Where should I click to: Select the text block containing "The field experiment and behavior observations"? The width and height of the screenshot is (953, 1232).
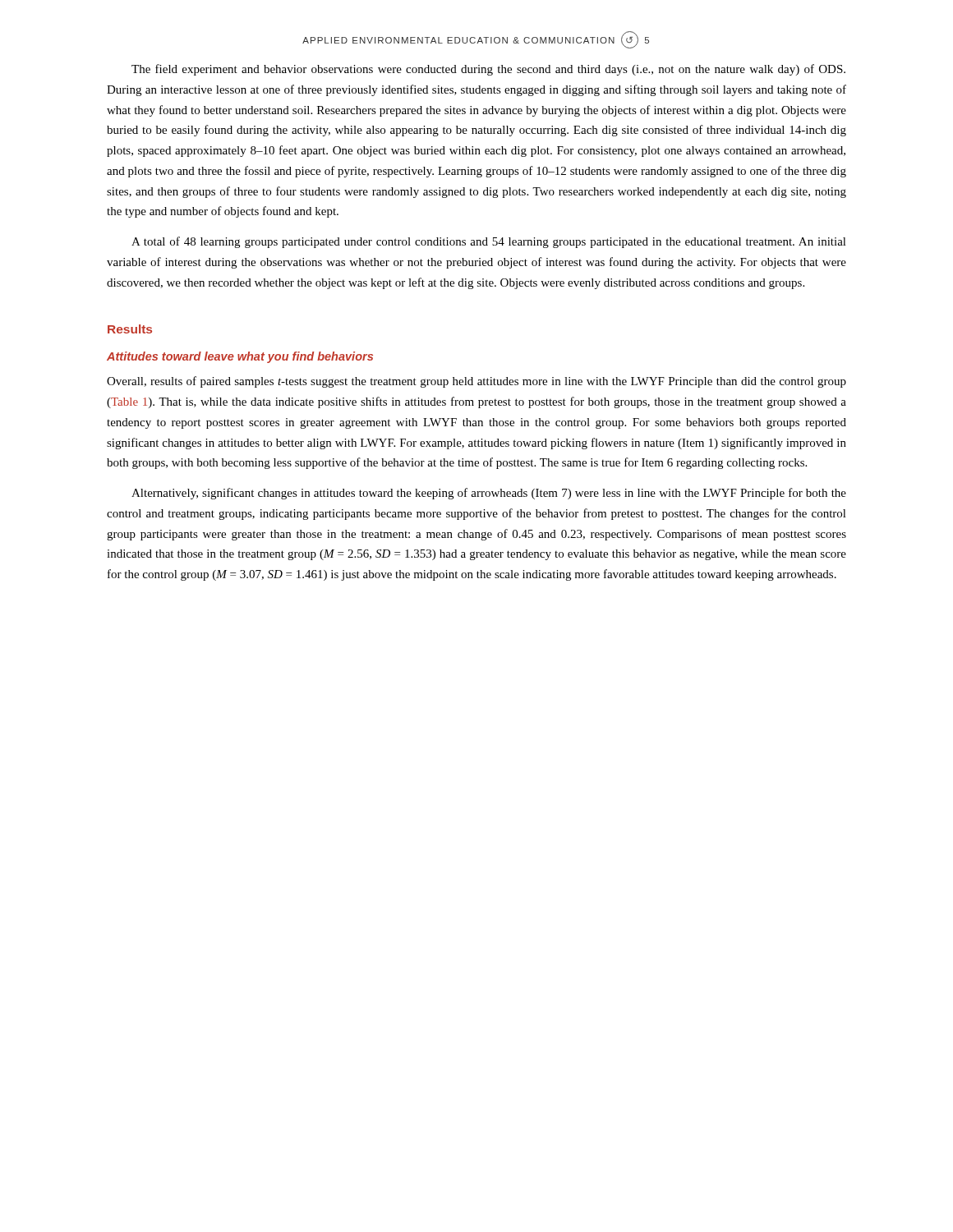point(476,140)
